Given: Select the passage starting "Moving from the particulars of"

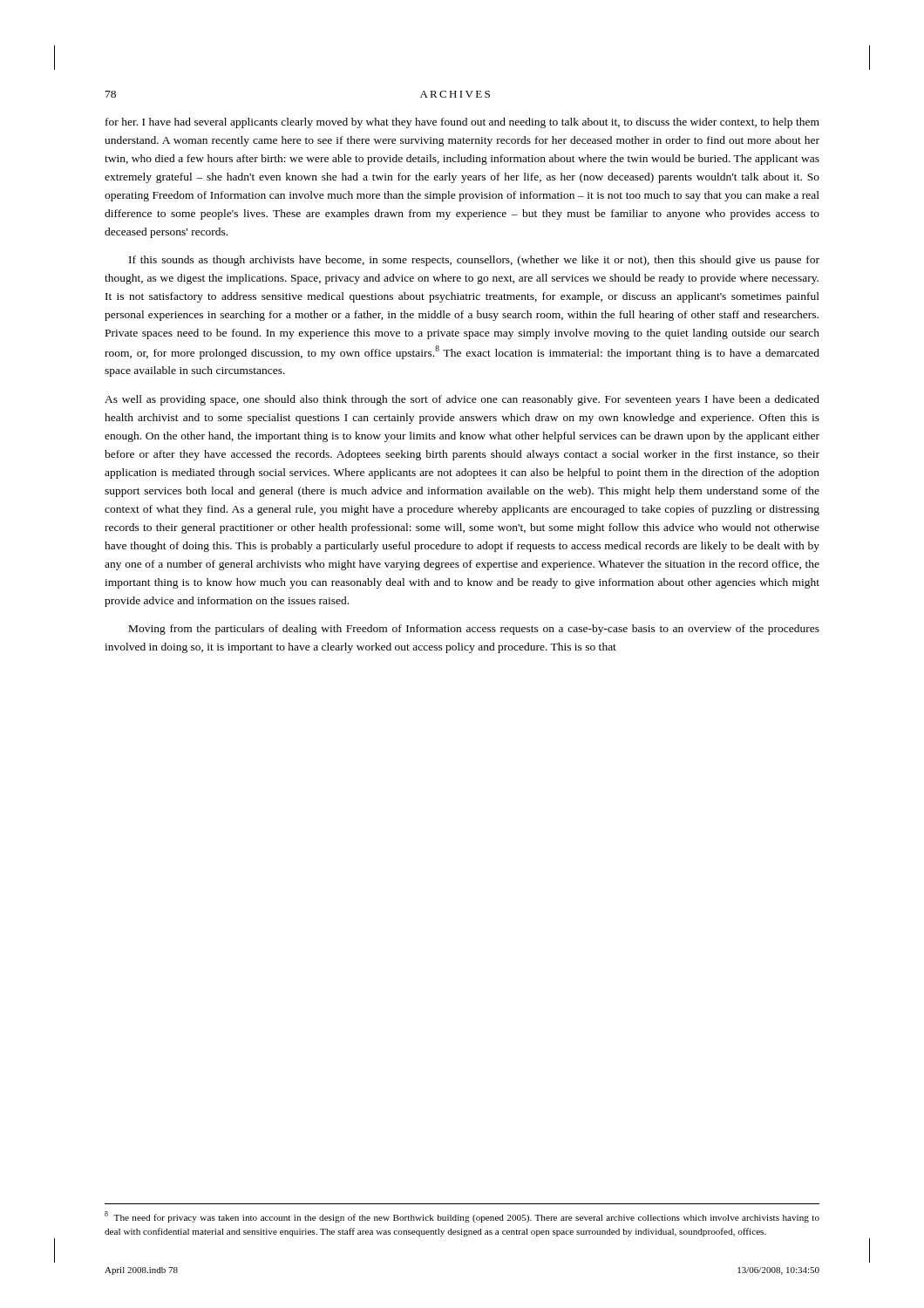Looking at the screenshot, I should tap(462, 639).
